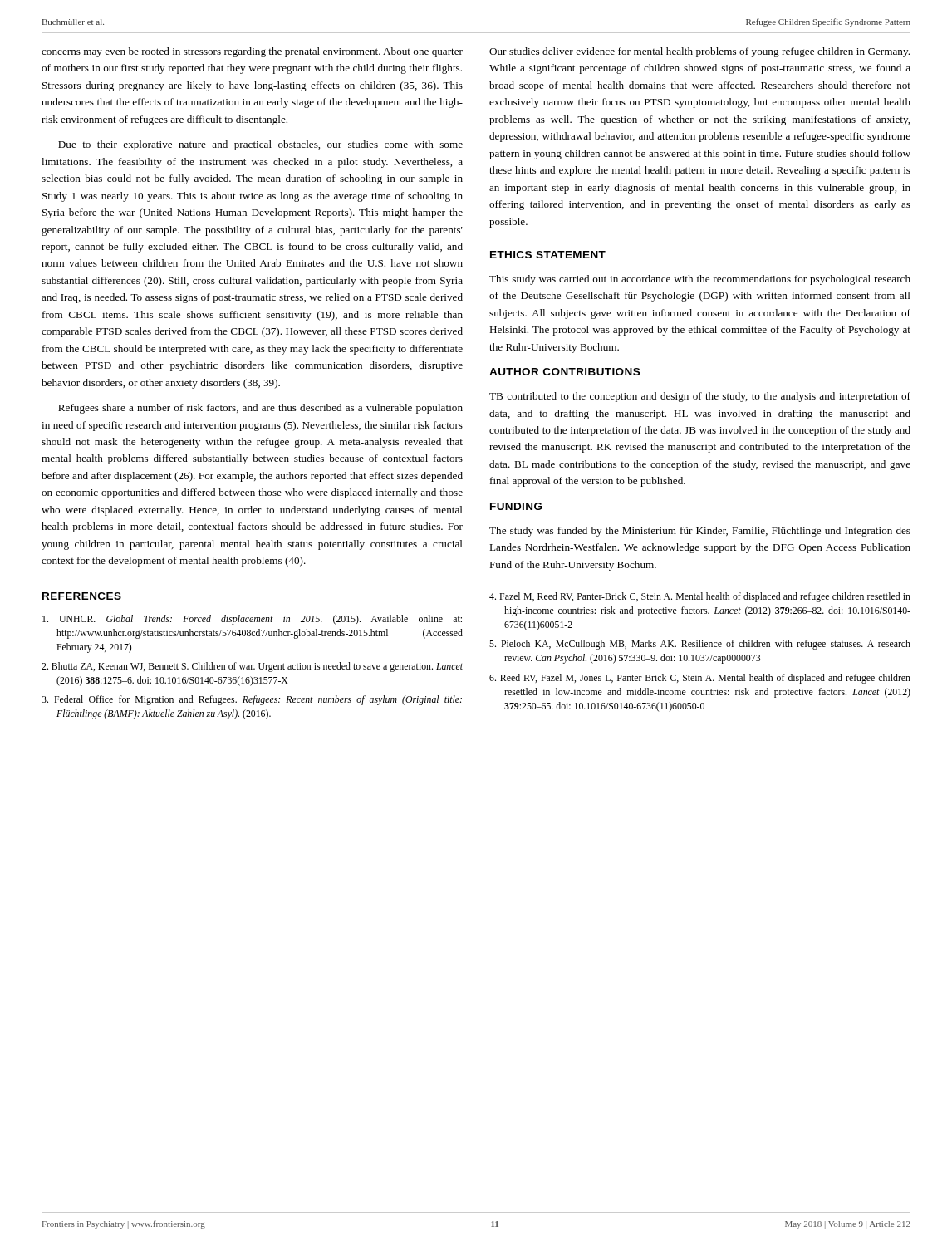Locate the list item containing "4. Fazel M, Reed RV, Panter-Brick C, Stein"

point(700,611)
